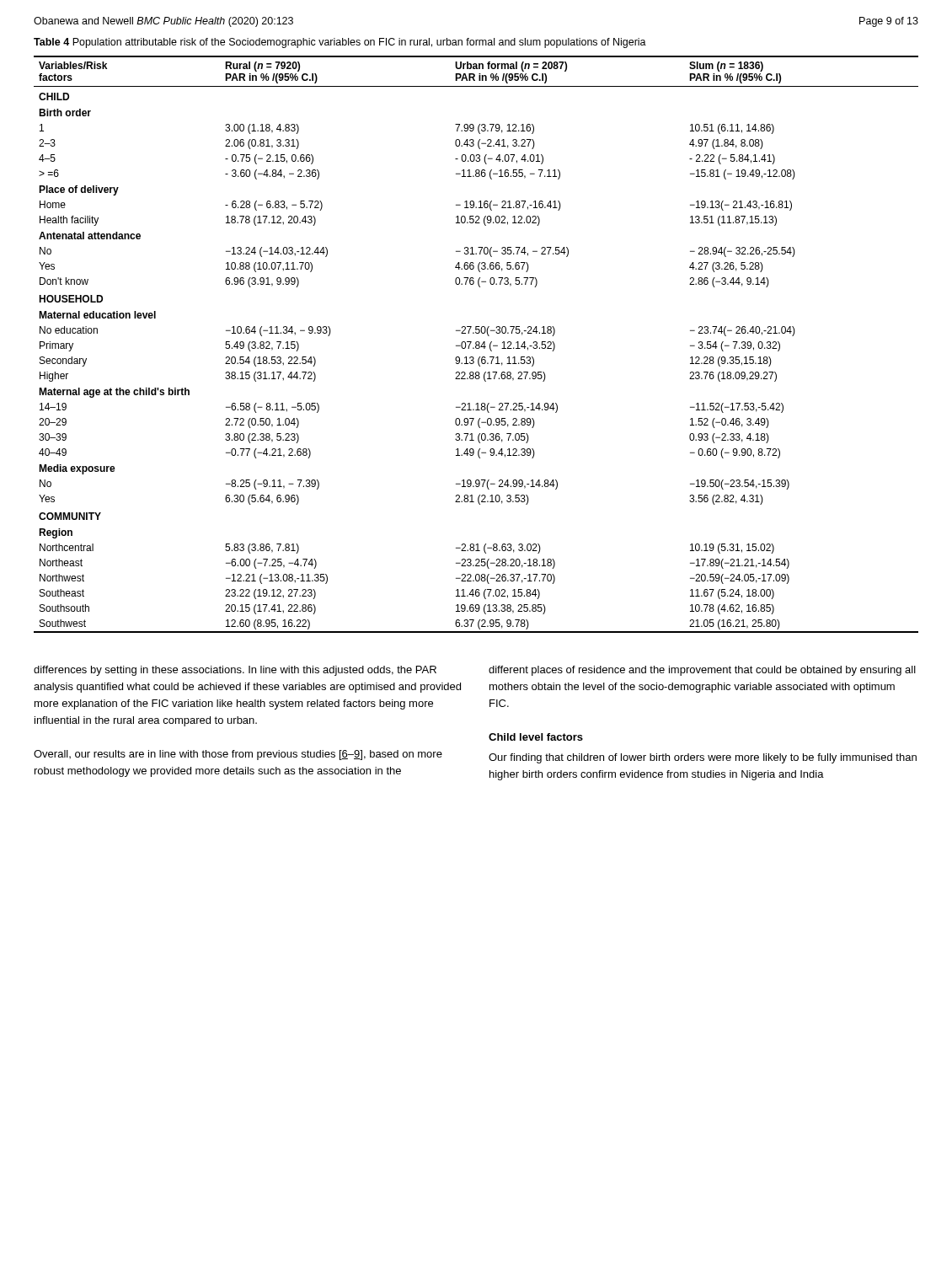Find the caption on this page that starts "Table 4 Population attributable risk of the Sociodemographic"
The image size is (952, 1264).
pos(340,42)
